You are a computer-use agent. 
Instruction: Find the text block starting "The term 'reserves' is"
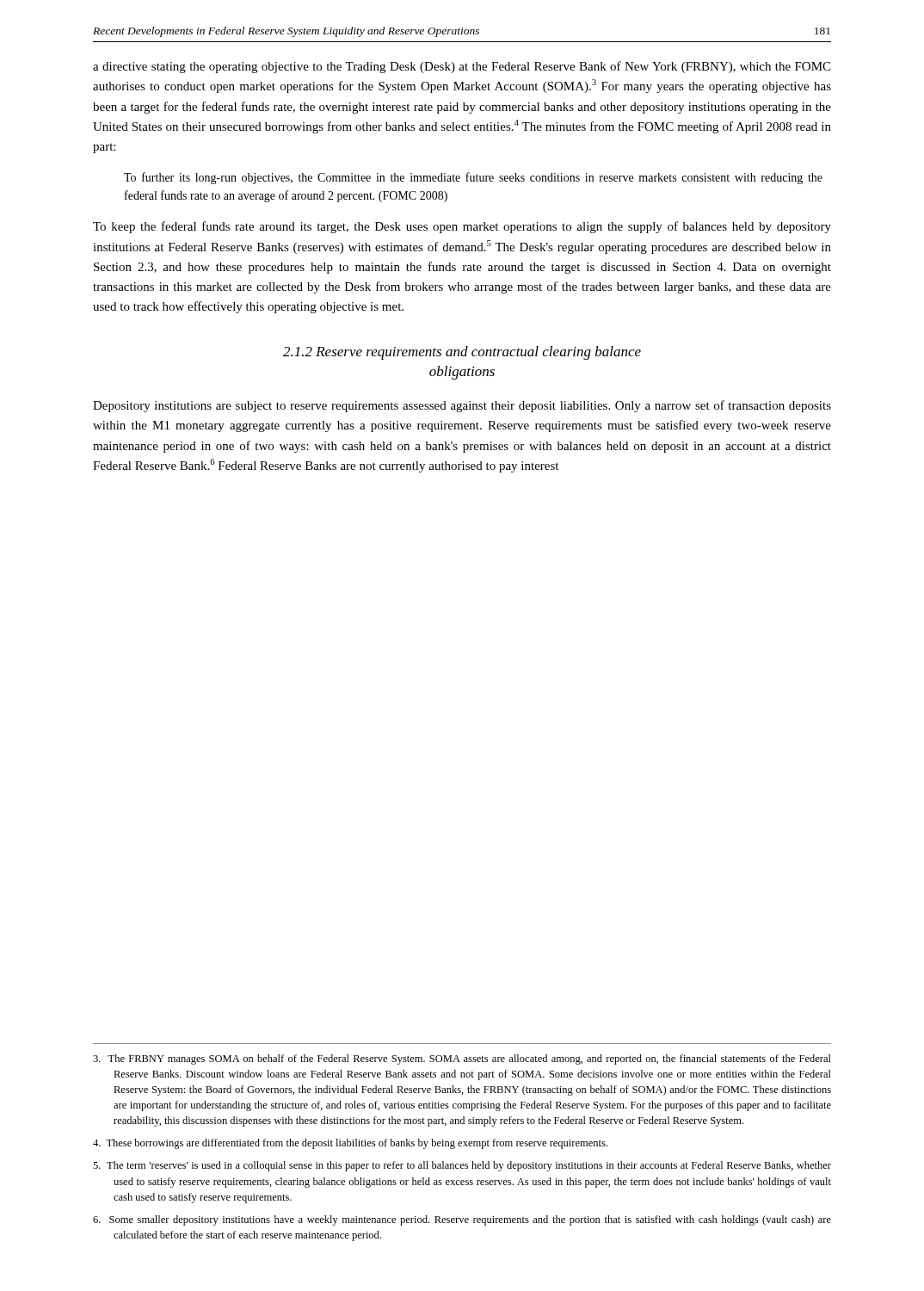[x=462, y=1181]
